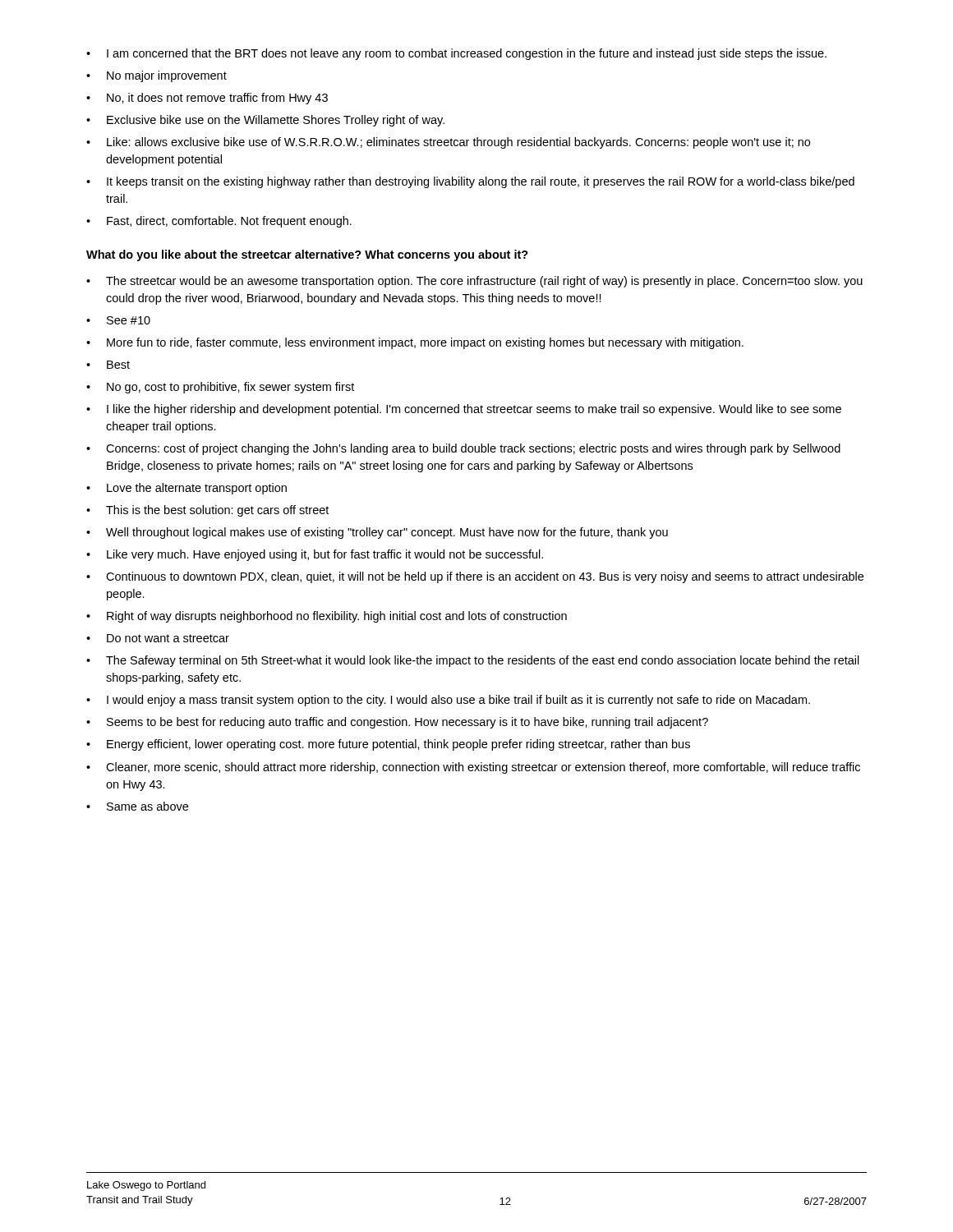
Task: Point to the text block starting "• Right of way disrupts"
Action: (x=476, y=617)
